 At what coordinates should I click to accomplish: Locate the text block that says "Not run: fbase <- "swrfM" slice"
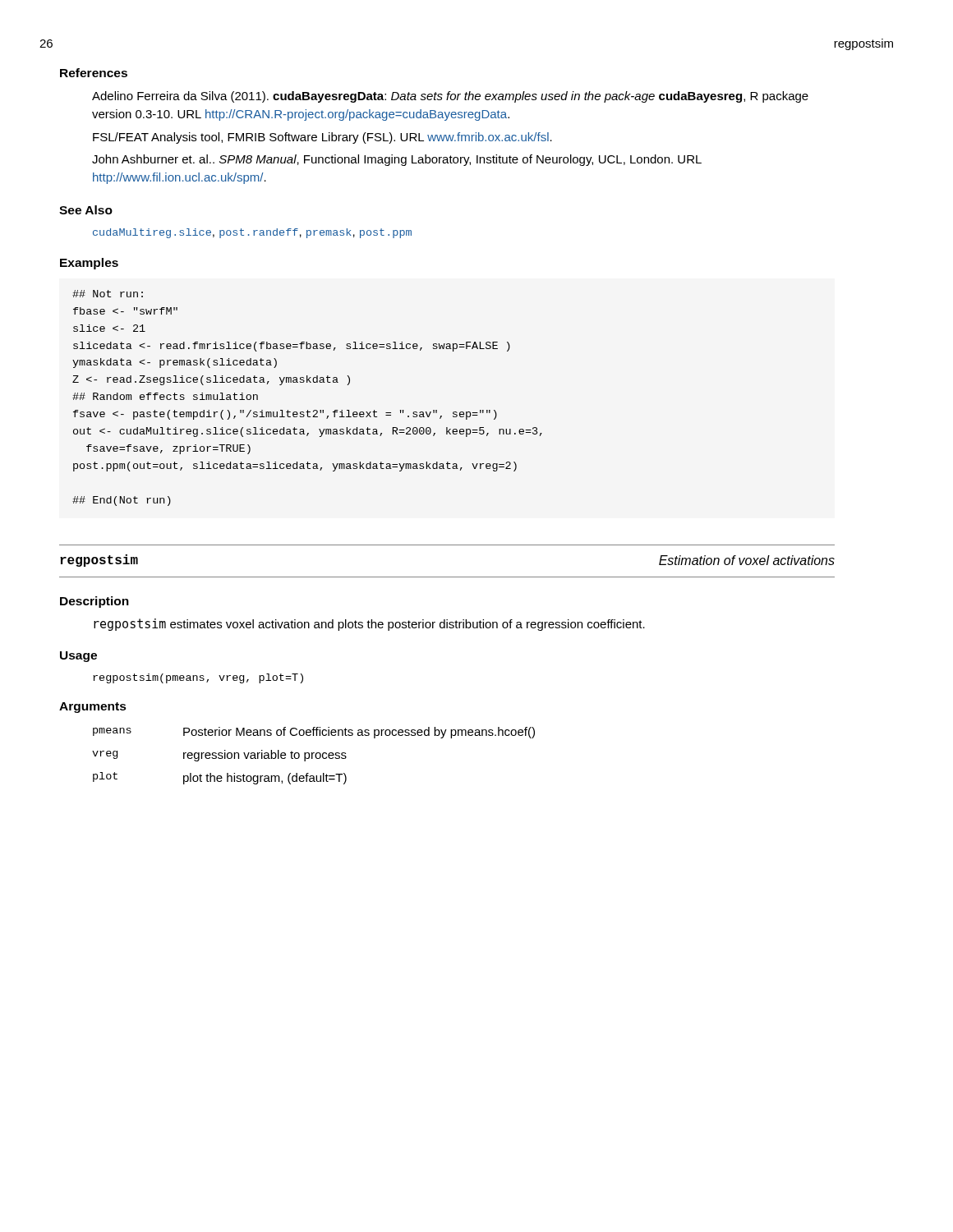coord(108,294)
